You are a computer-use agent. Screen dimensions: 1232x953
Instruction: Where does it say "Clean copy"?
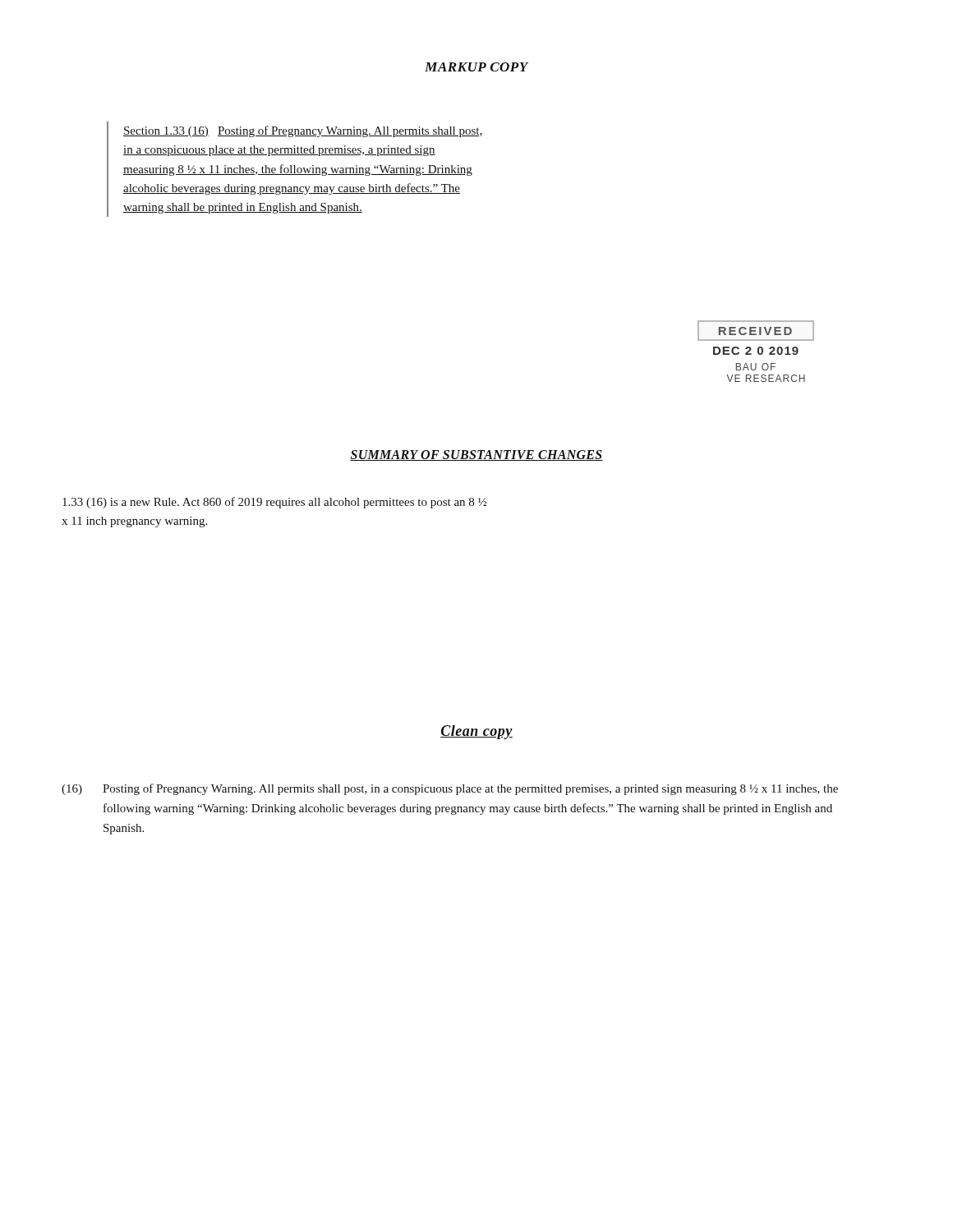click(476, 731)
